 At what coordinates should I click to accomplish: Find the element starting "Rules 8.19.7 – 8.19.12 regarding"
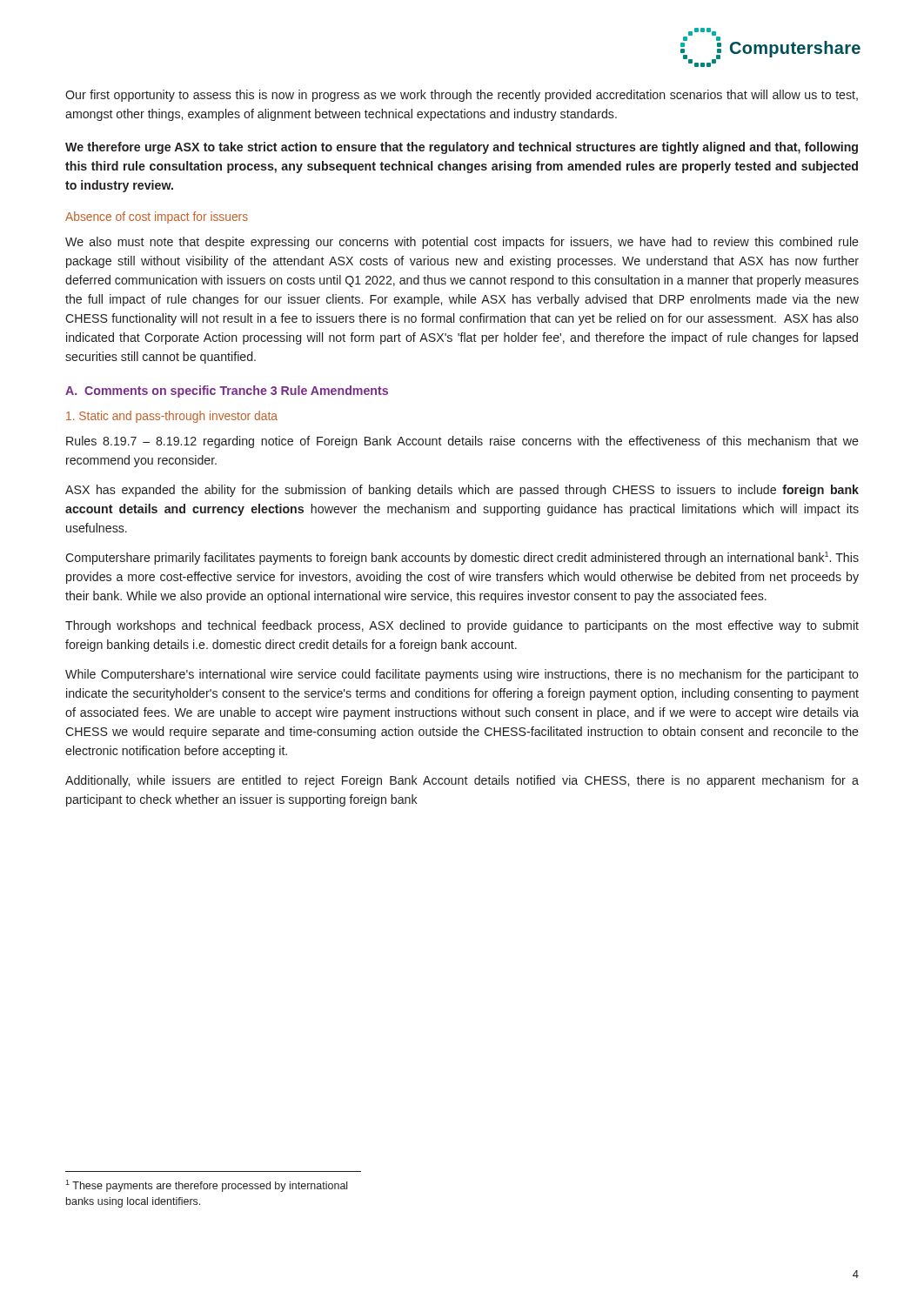[462, 451]
